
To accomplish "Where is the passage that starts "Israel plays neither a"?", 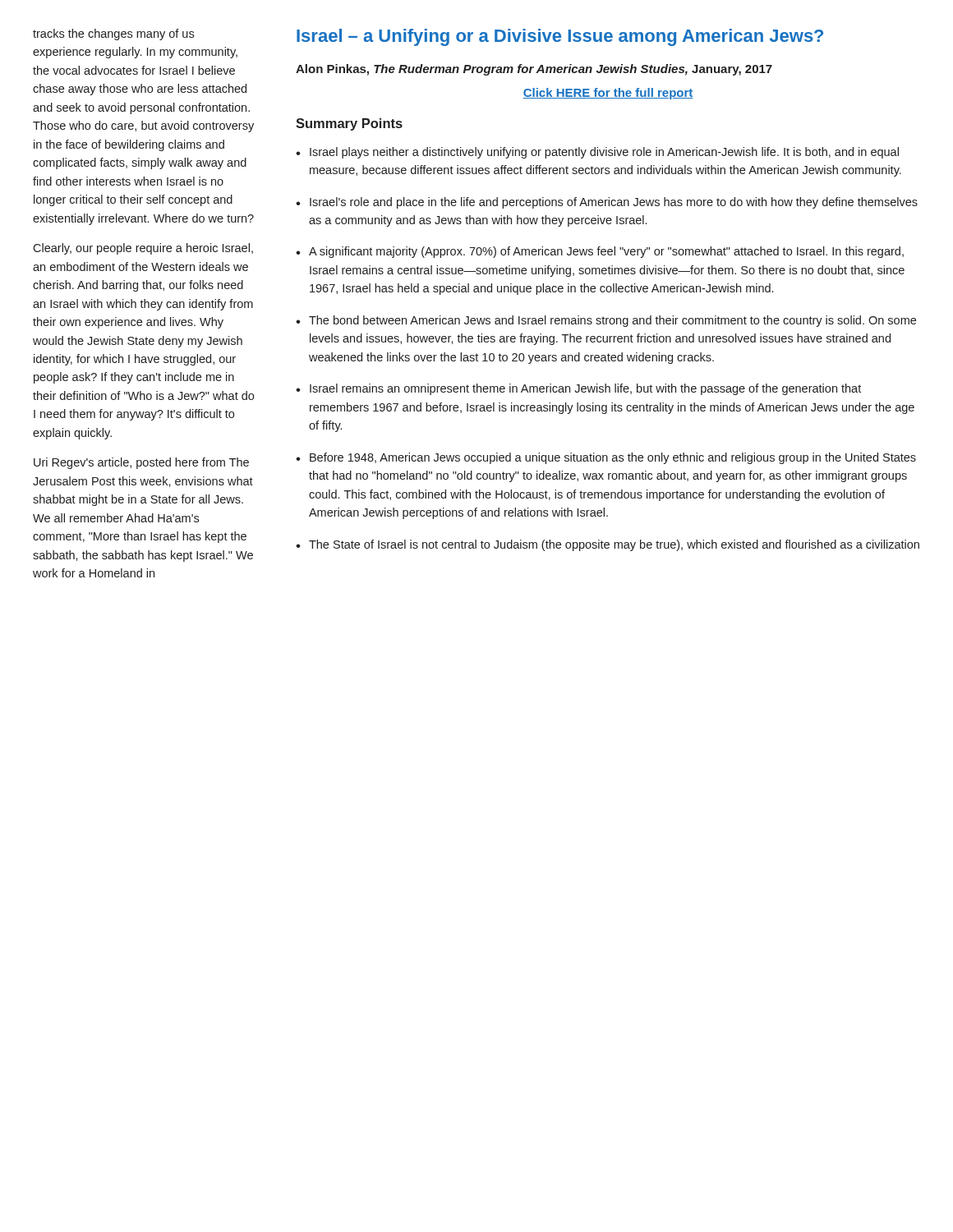I will tap(605, 161).
